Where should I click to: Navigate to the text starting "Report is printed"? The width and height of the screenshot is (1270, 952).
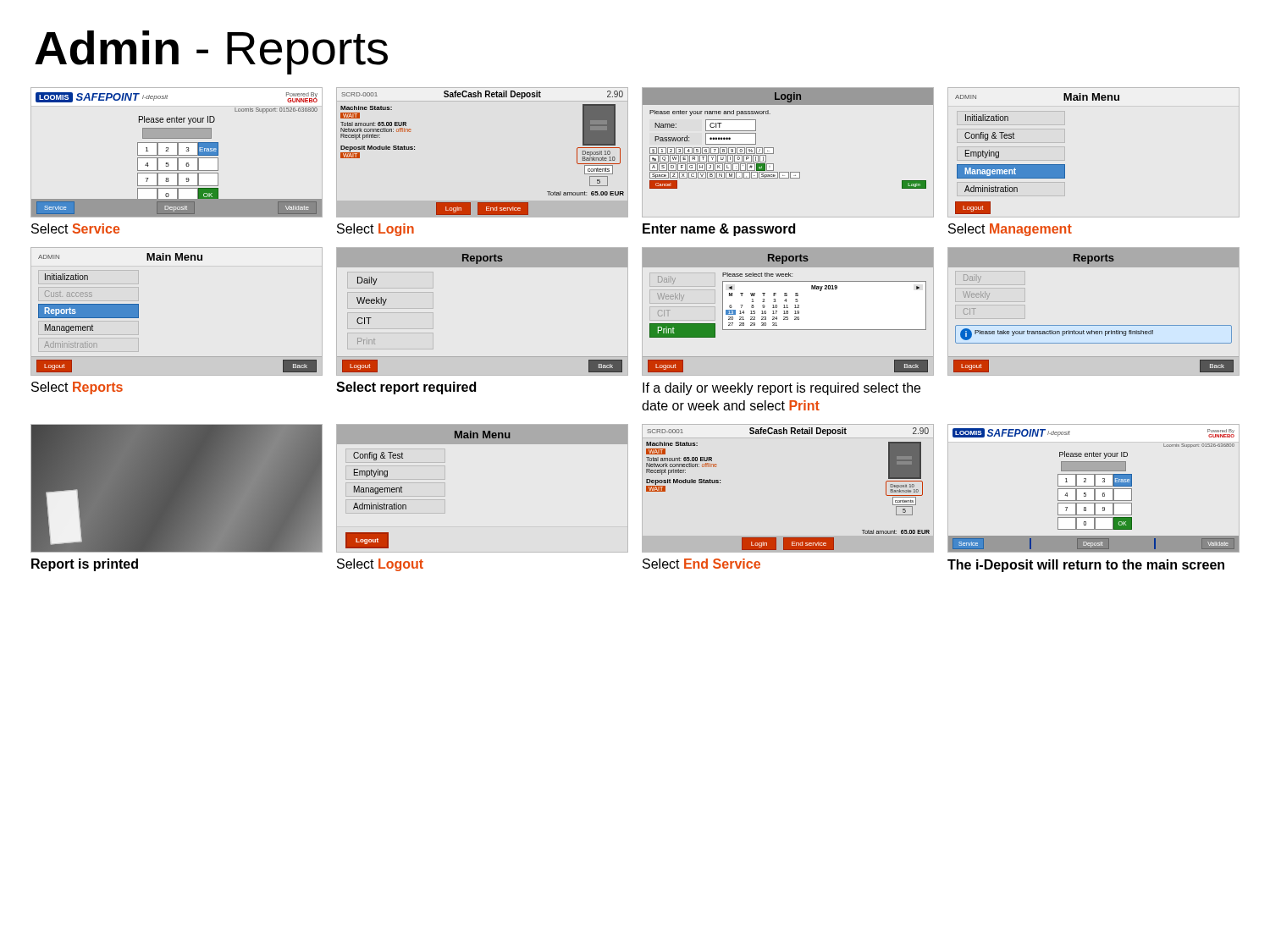click(85, 564)
